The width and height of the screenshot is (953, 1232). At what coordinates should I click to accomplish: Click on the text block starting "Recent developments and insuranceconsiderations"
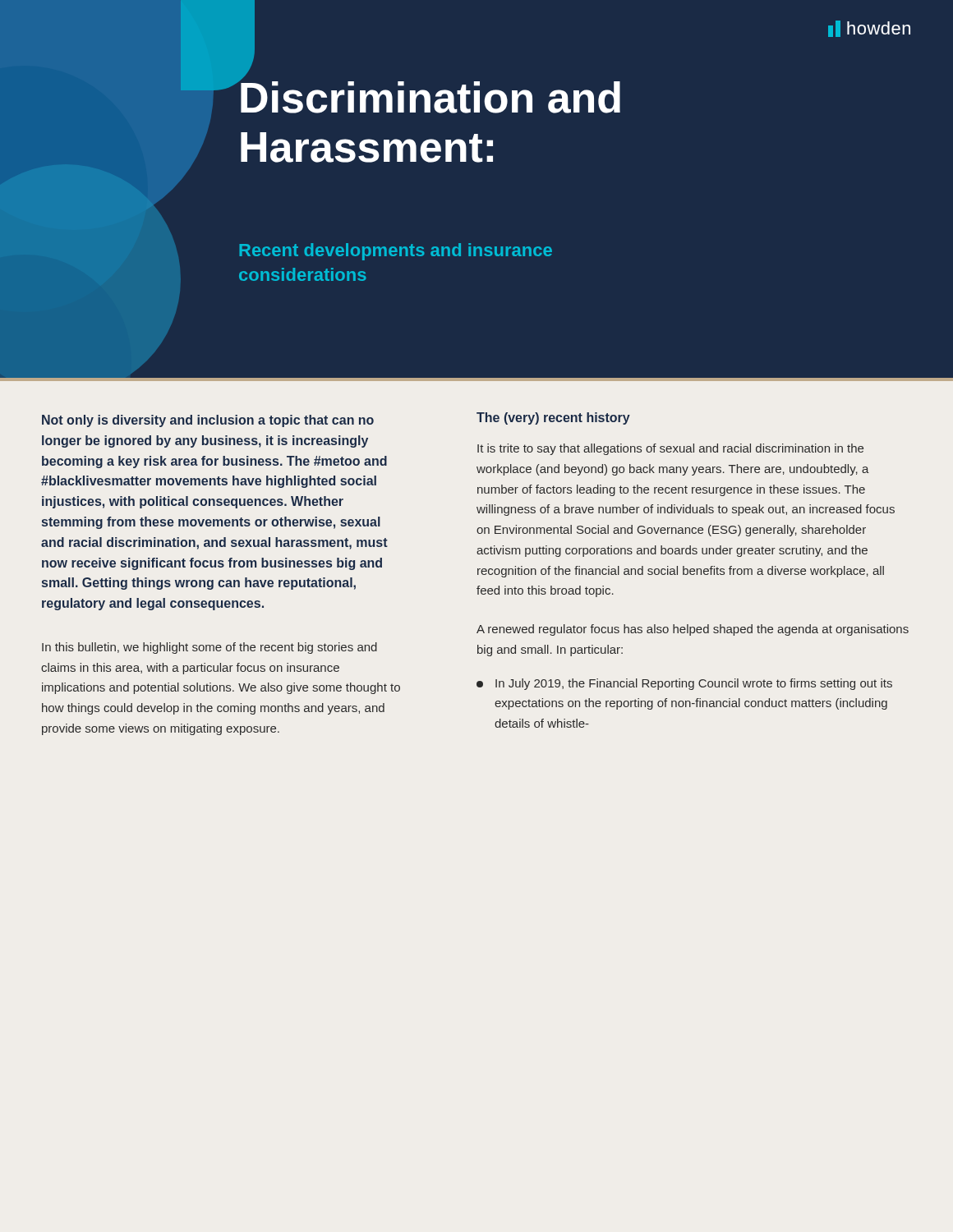[x=396, y=252]
